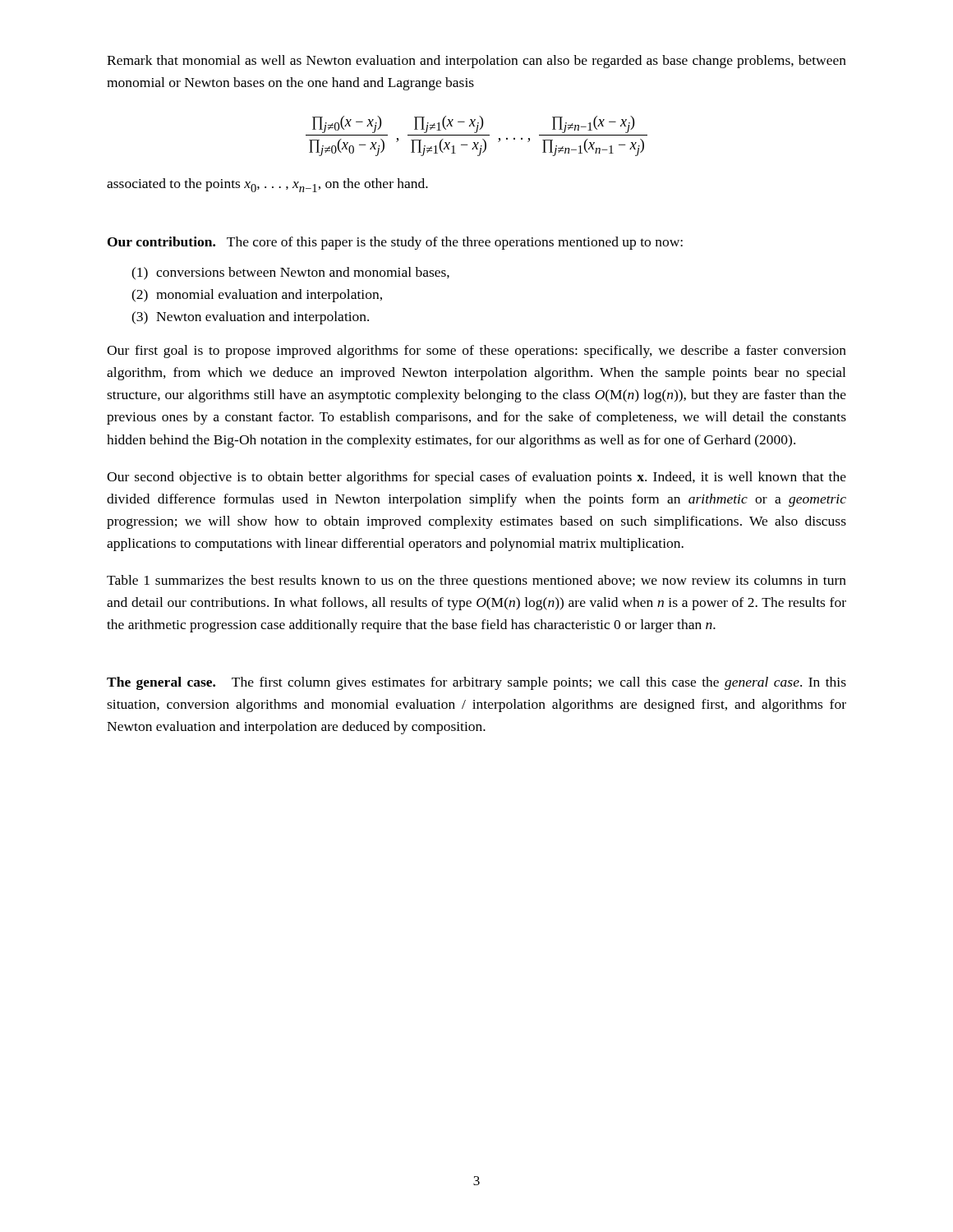953x1232 pixels.
Task: Find the section header that reads "Our contribution. The core of"
Action: point(476,242)
